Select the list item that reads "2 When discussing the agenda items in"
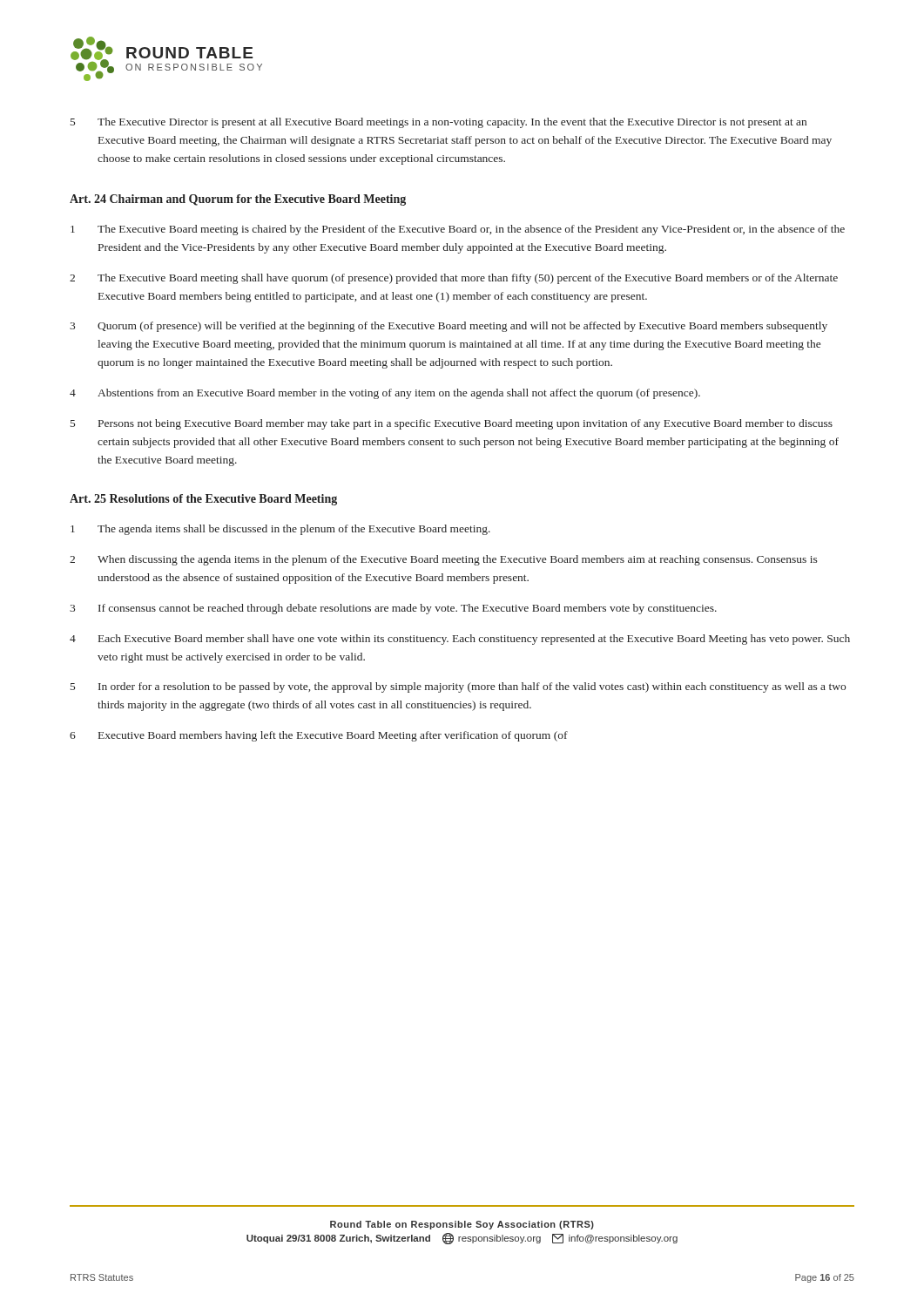924x1307 pixels. click(x=462, y=569)
